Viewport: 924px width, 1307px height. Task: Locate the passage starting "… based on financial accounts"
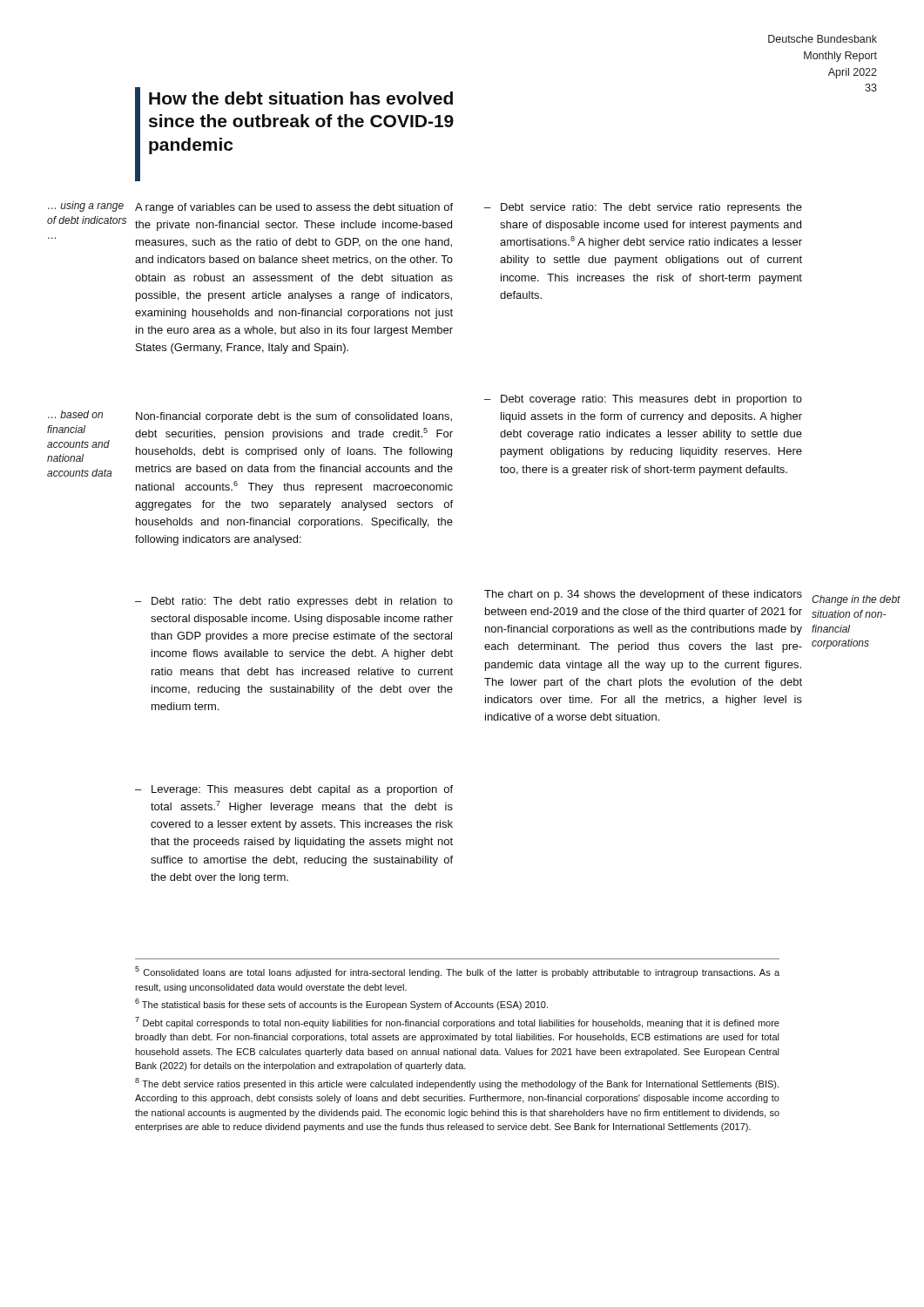80,444
